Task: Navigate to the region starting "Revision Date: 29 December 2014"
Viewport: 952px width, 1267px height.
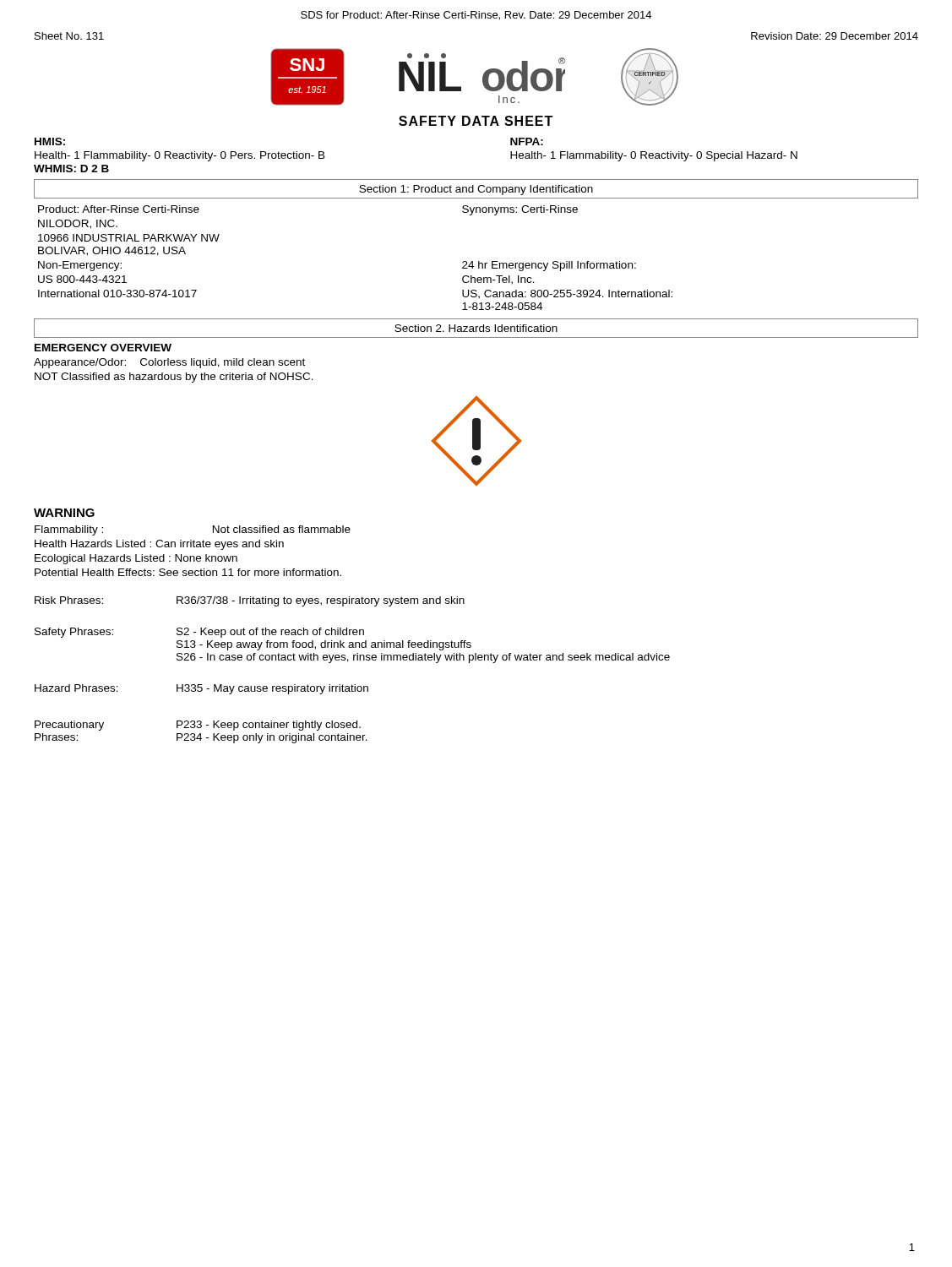Action: tap(834, 36)
